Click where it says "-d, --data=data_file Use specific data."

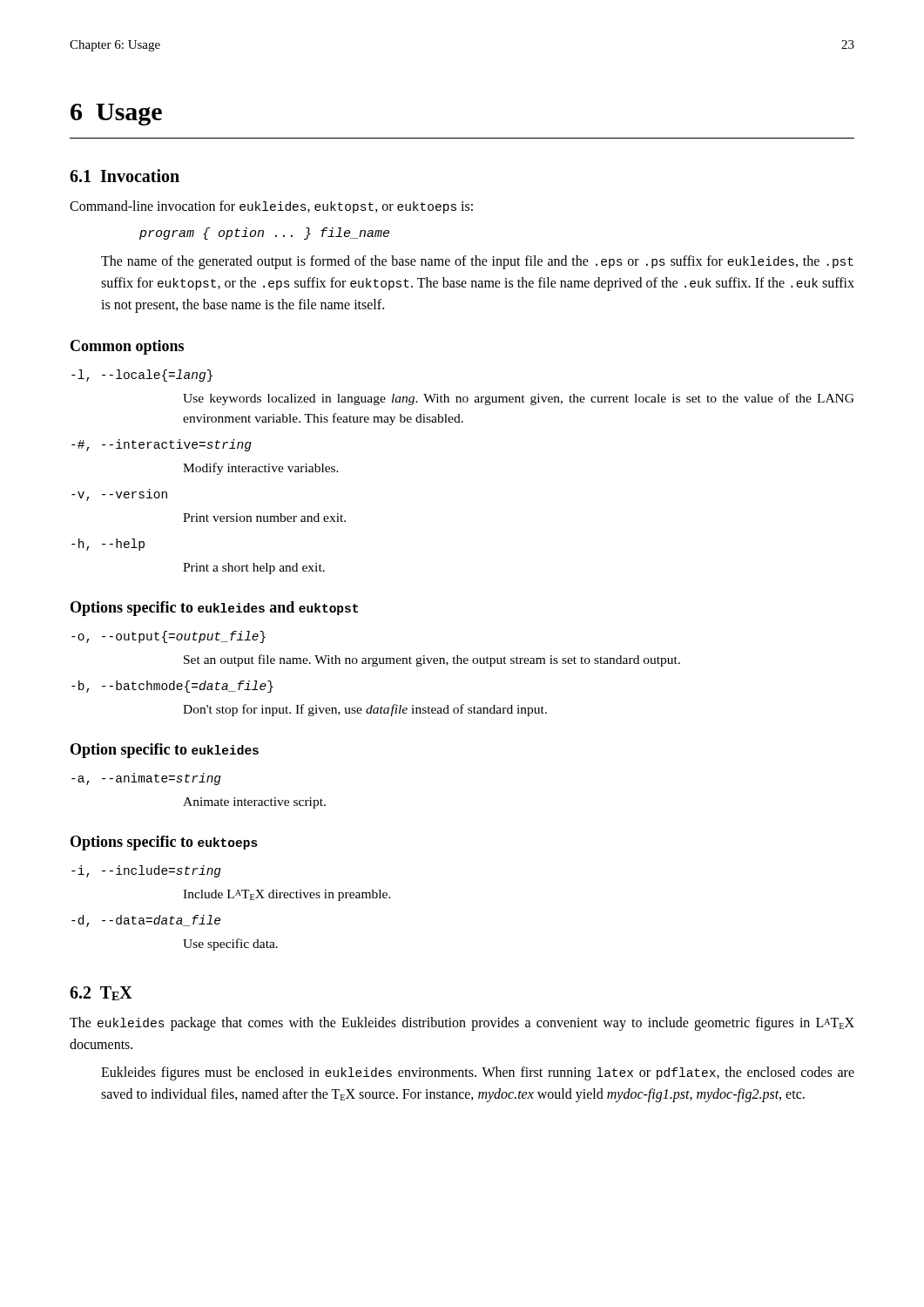(146, 921)
